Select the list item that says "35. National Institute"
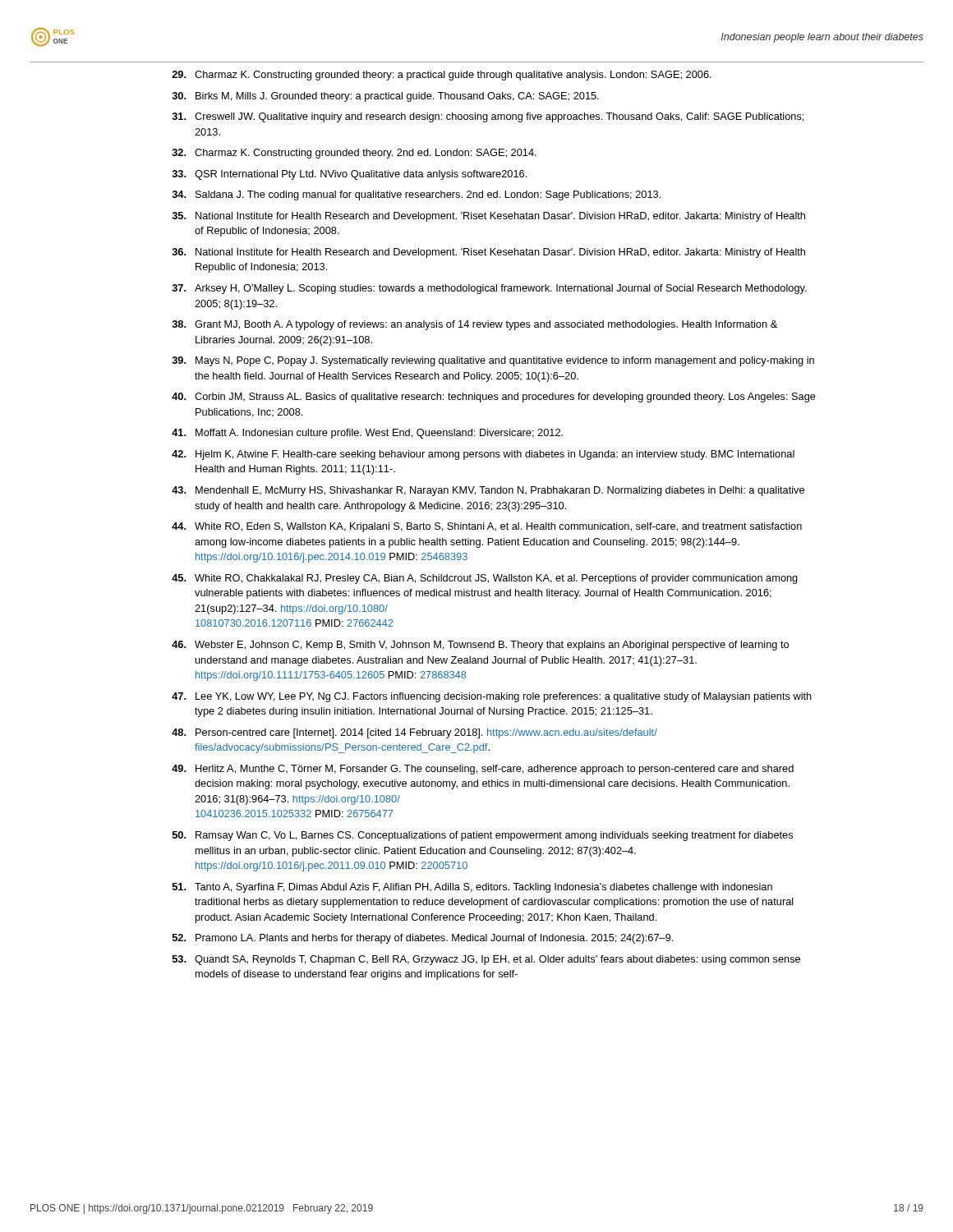Viewport: 953px width, 1232px height. click(x=489, y=224)
